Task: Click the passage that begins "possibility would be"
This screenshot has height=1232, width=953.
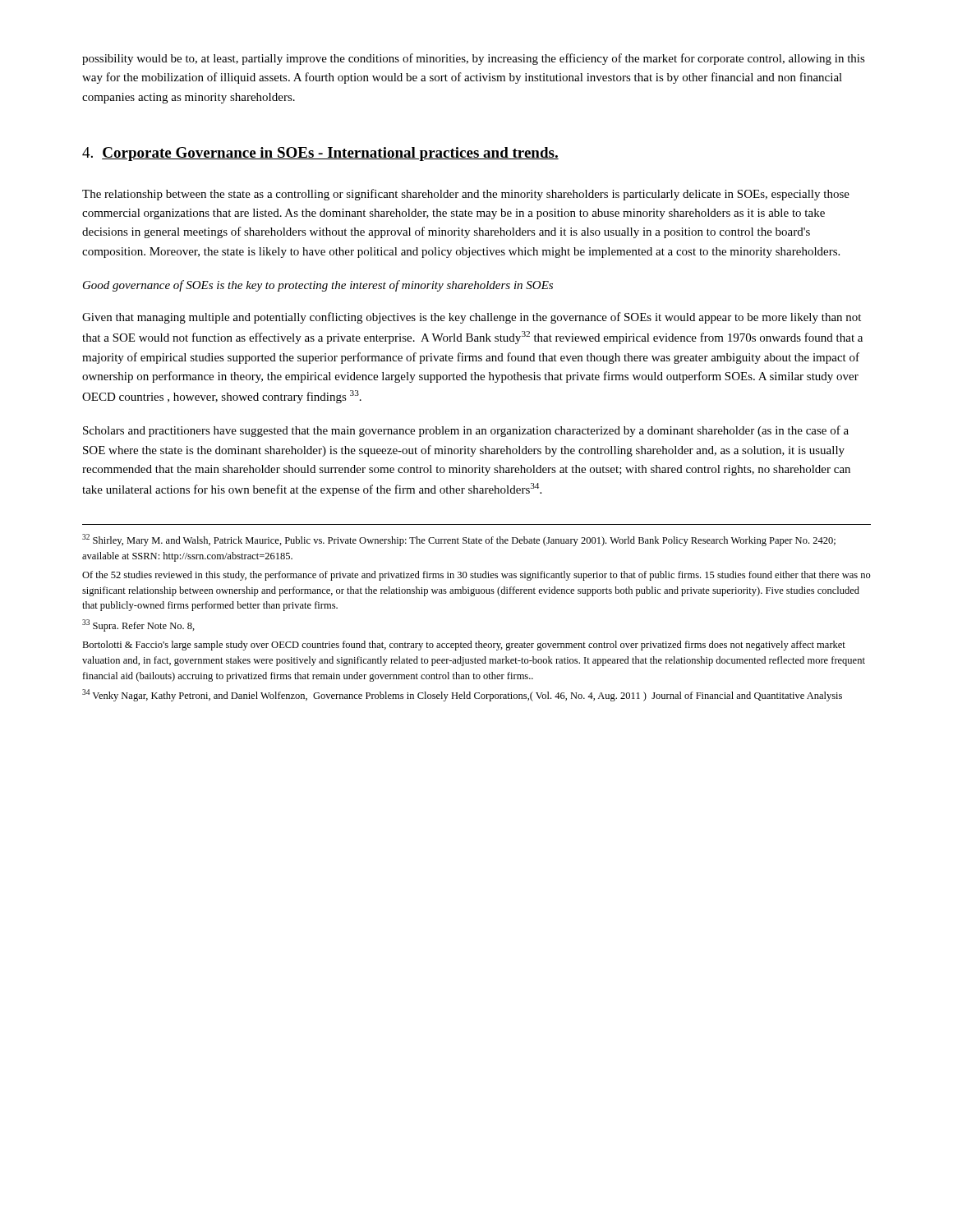Action: pos(474,77)
